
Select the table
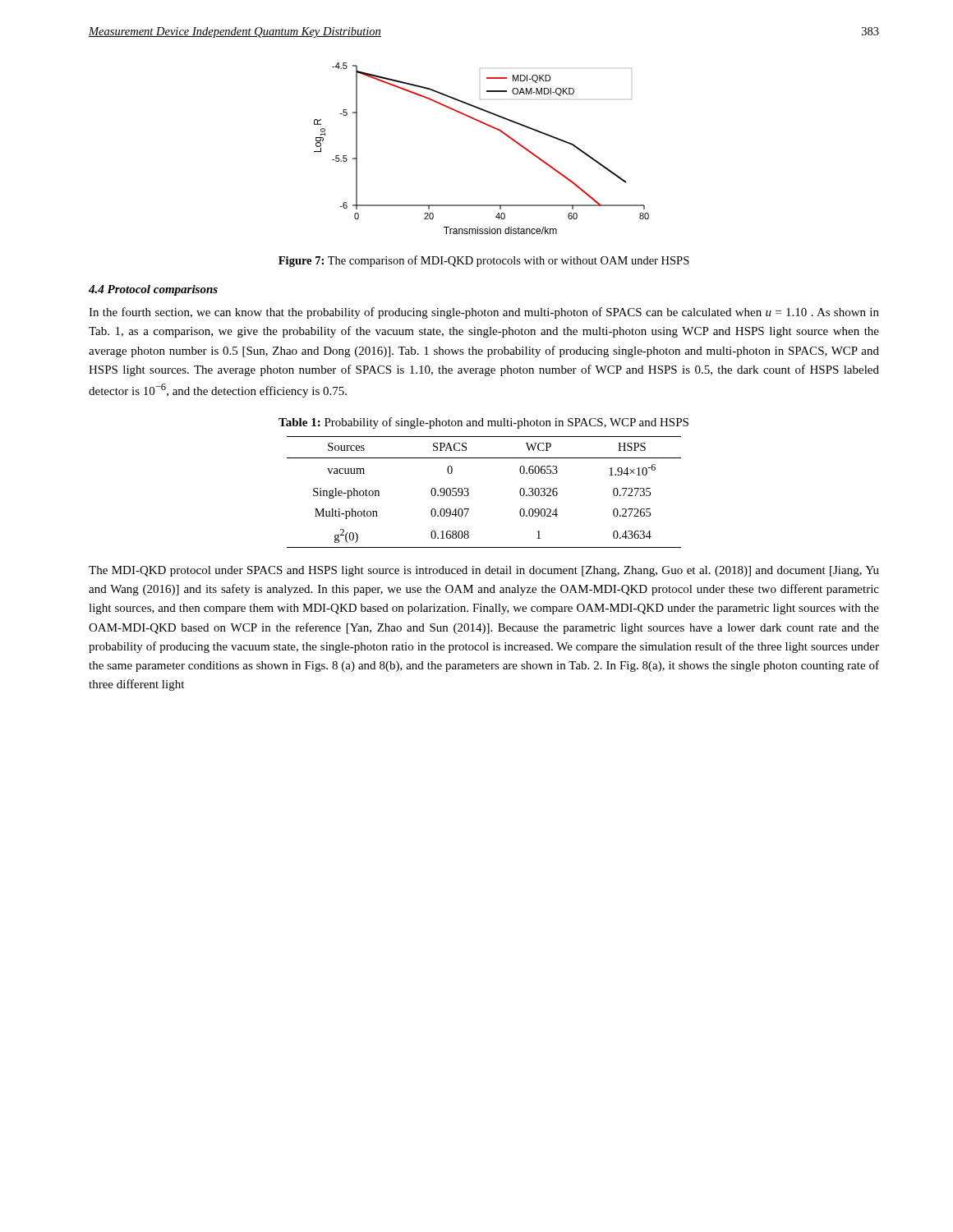[484, 492]
